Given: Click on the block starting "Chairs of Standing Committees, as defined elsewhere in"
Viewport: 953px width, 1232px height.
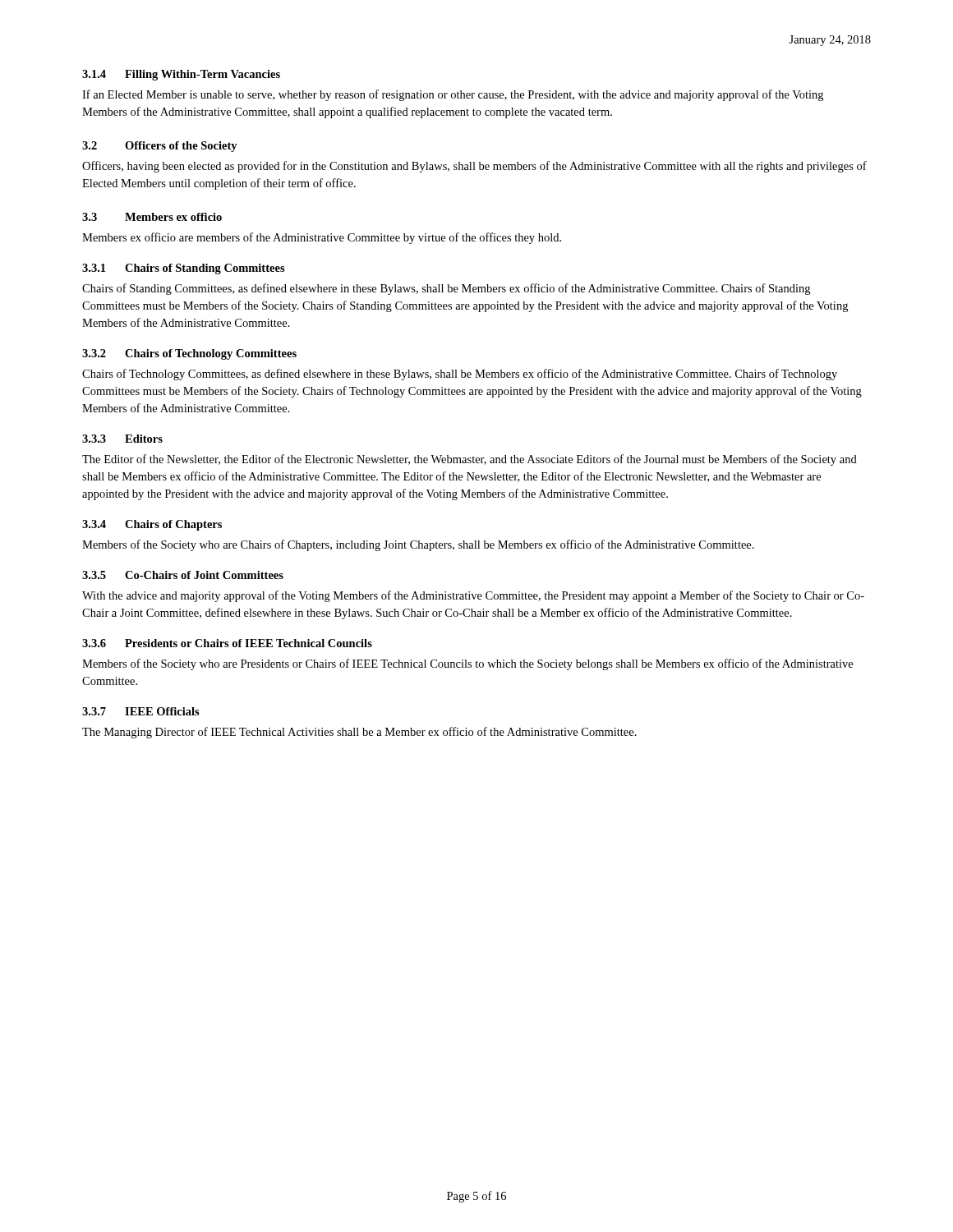Looking at the screenshot, I should (465, 306).
